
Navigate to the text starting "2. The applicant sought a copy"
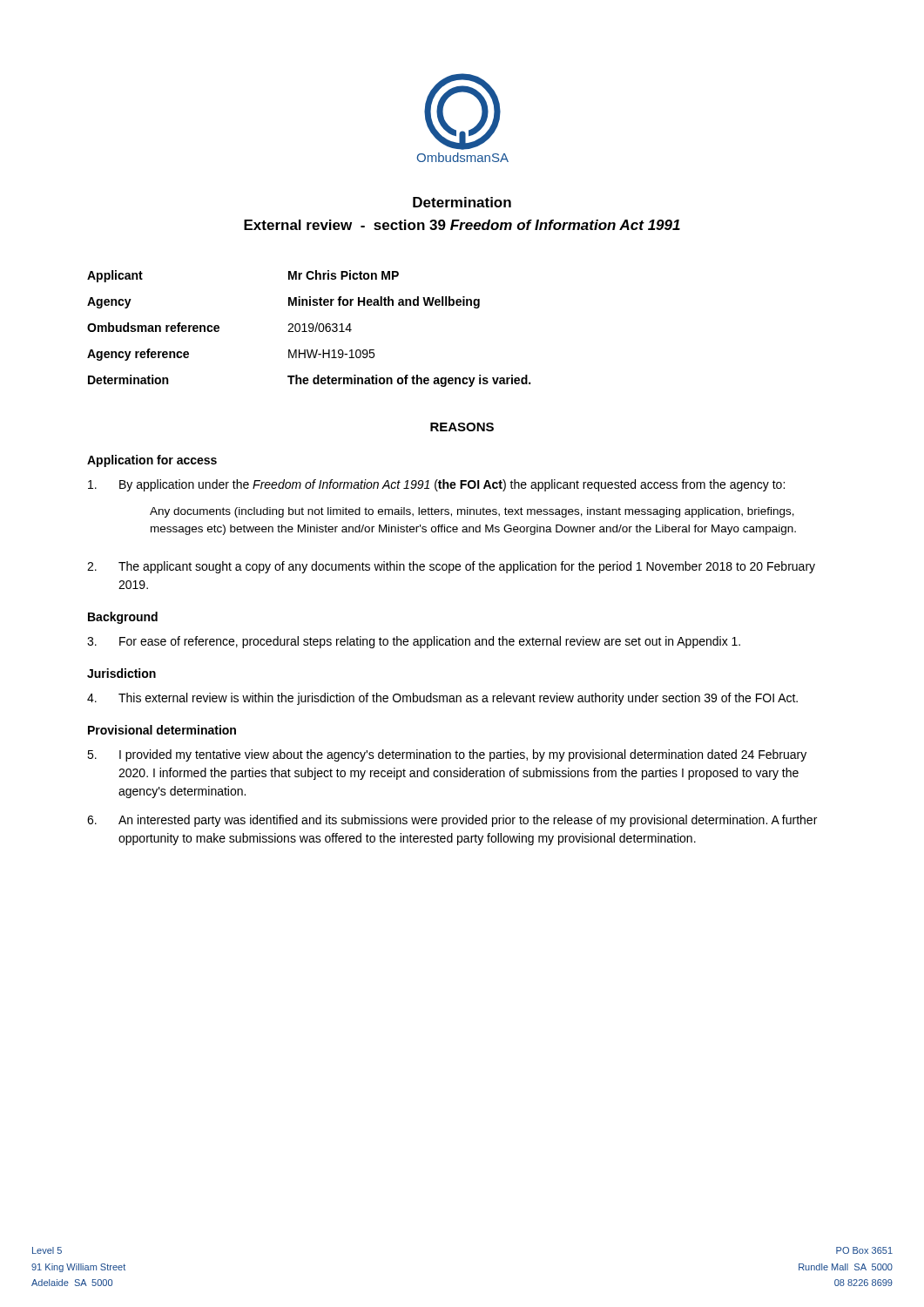tap(462, 575)
